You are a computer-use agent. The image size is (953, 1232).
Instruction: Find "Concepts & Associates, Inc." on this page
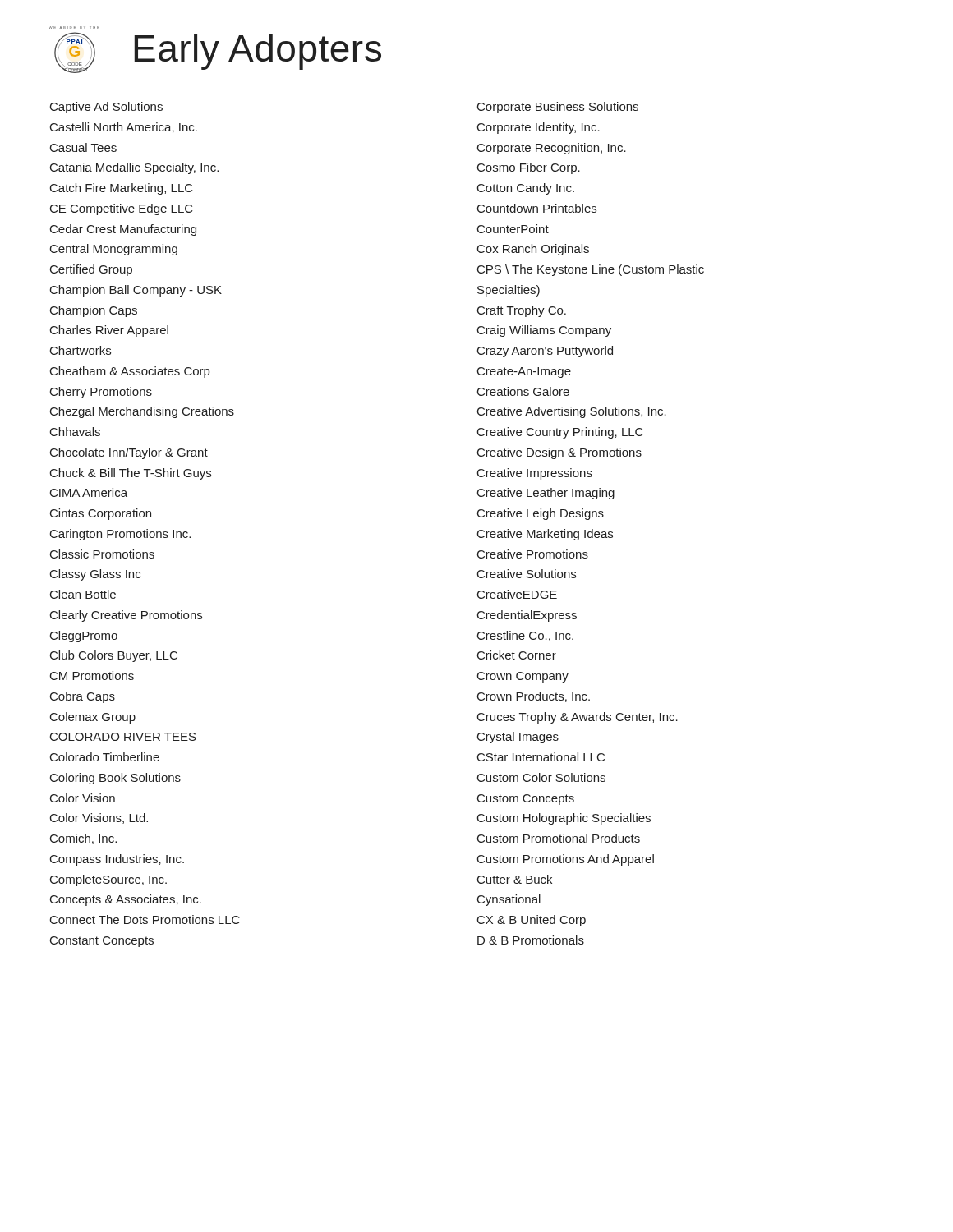click(x=126, y=899)
